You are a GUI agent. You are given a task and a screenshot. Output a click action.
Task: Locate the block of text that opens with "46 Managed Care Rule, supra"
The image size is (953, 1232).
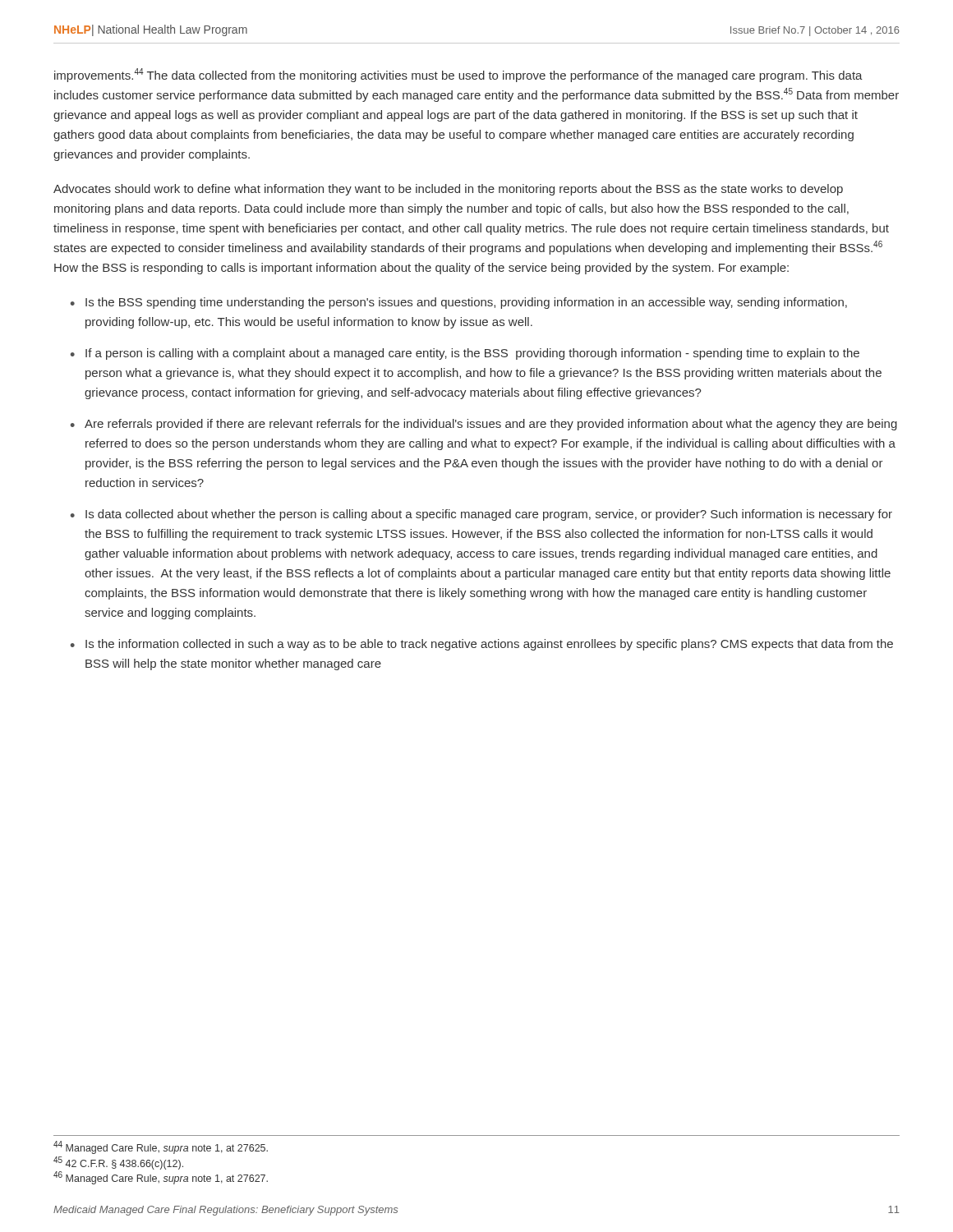point(161,1178)
